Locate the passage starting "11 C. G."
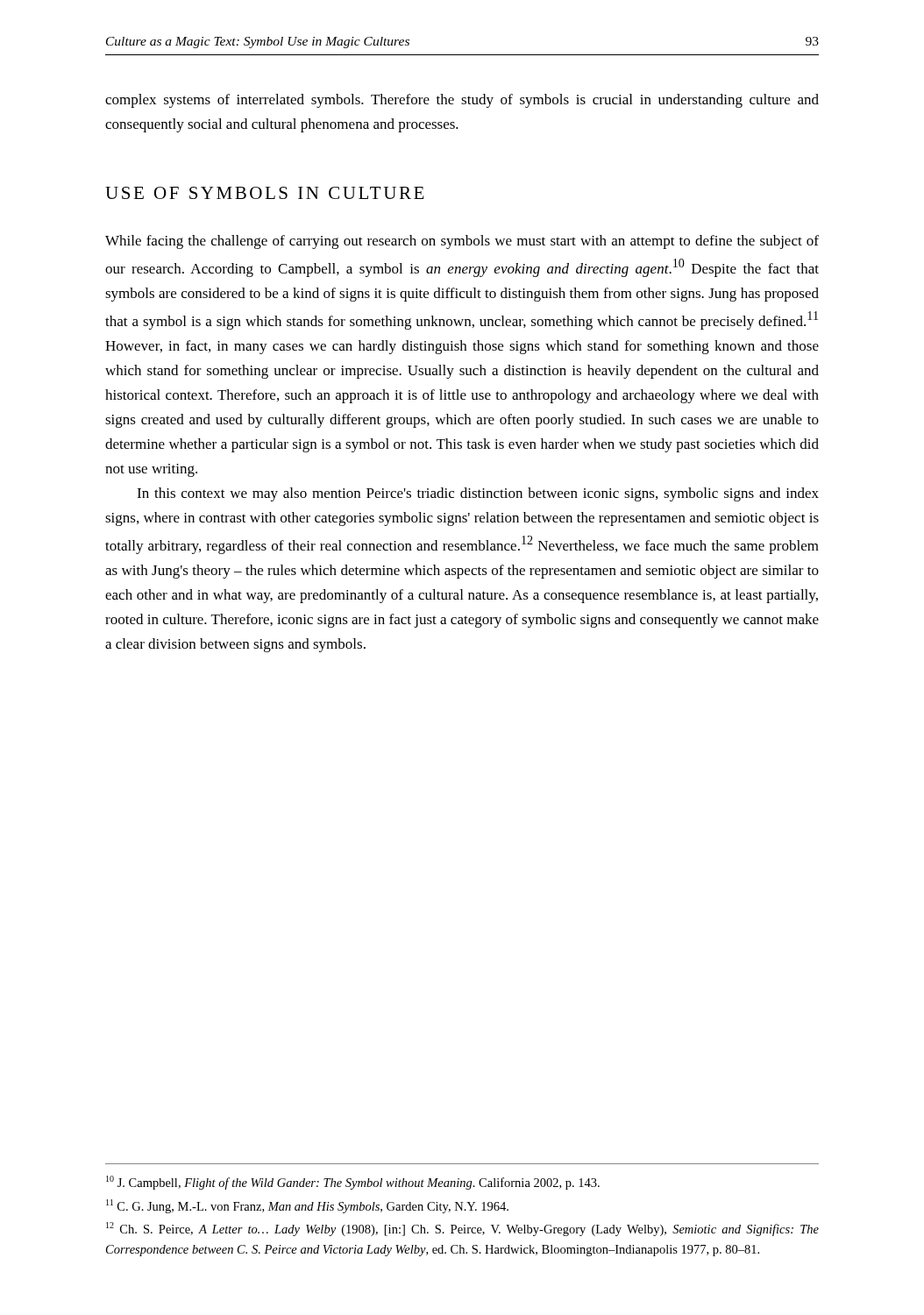 462,1206
